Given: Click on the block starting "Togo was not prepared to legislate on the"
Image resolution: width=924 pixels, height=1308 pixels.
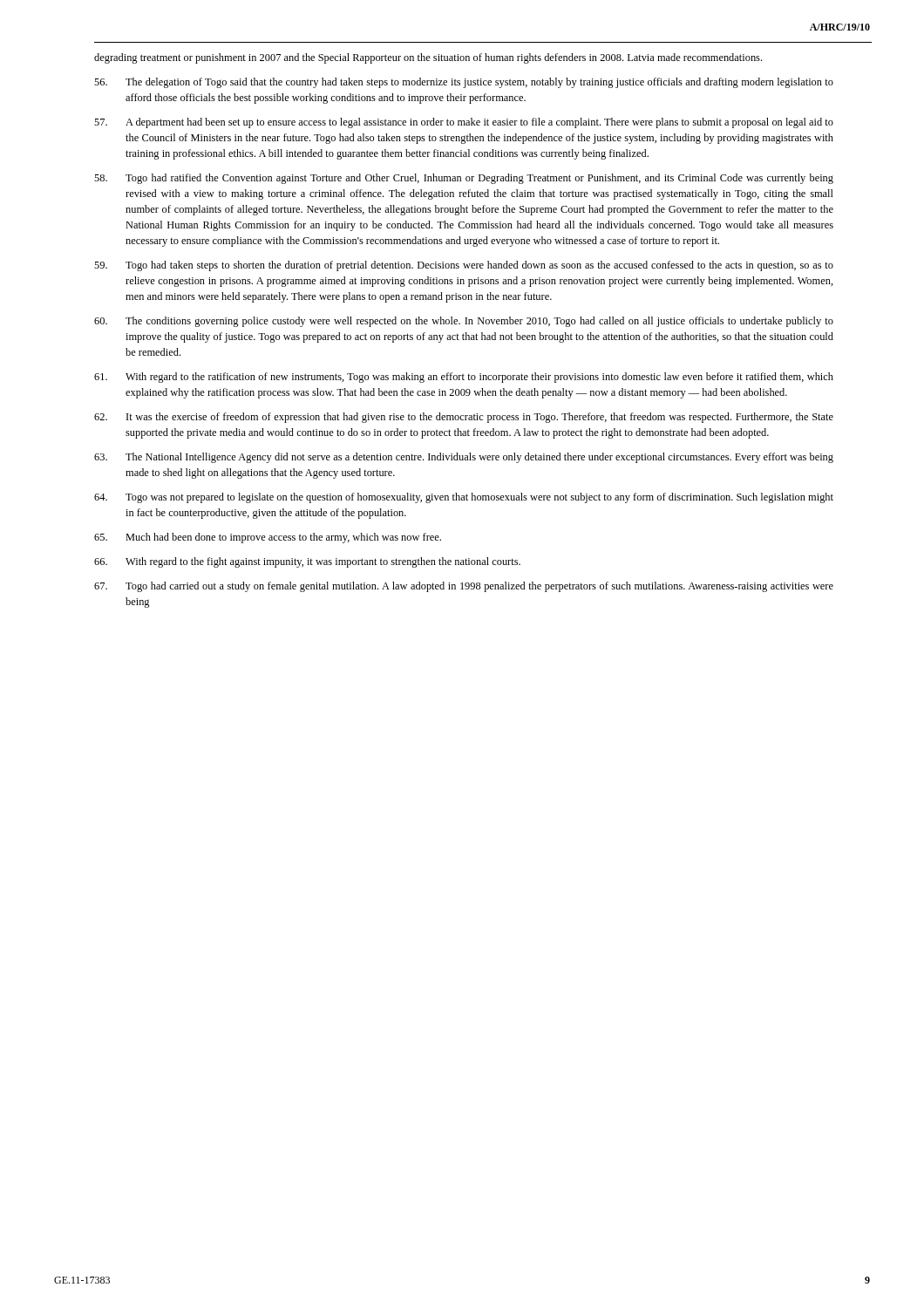Looking at the screenshot, I should 464,505.
